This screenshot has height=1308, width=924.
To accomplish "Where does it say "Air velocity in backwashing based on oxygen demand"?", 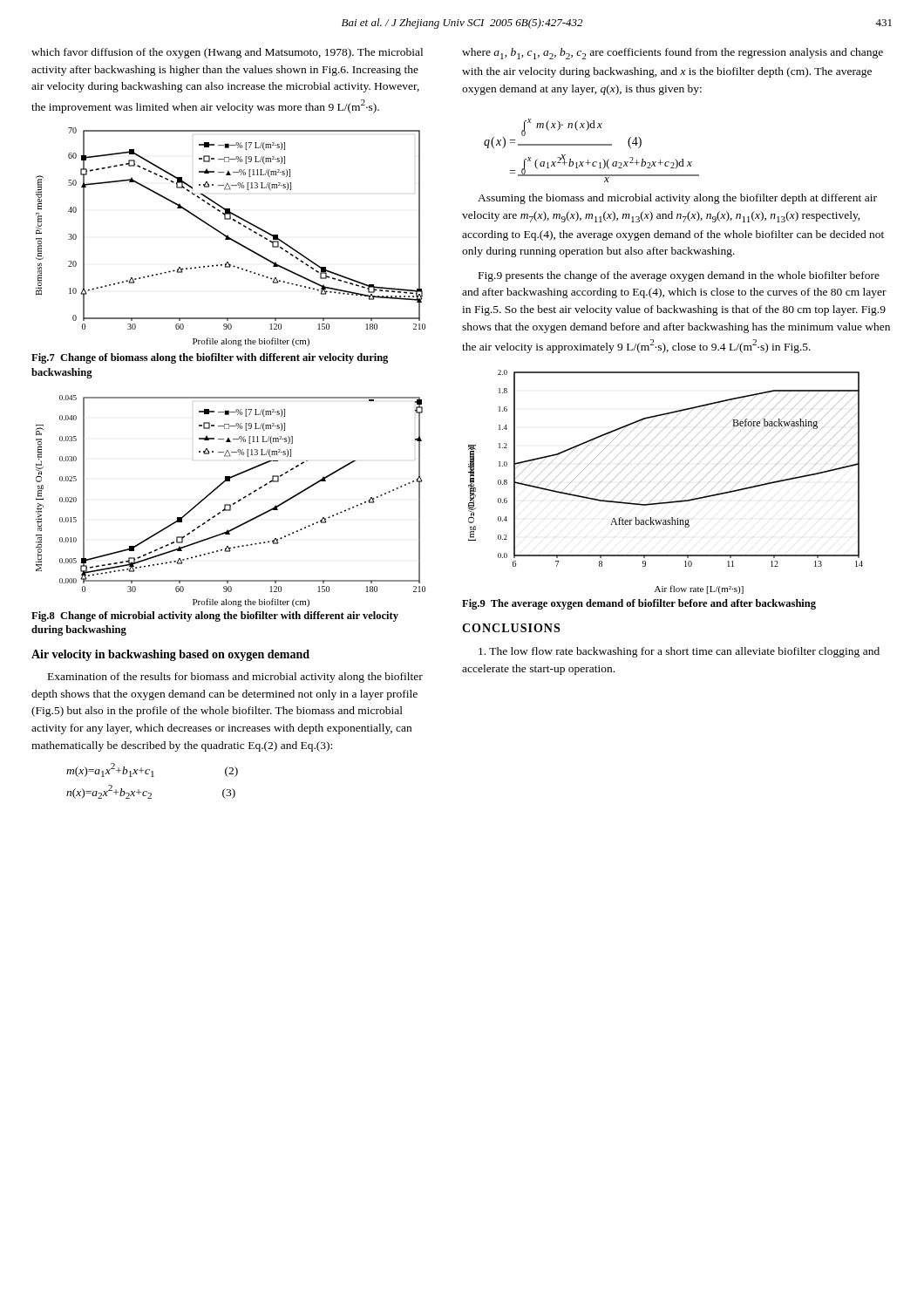I will (x=170, y=655).
